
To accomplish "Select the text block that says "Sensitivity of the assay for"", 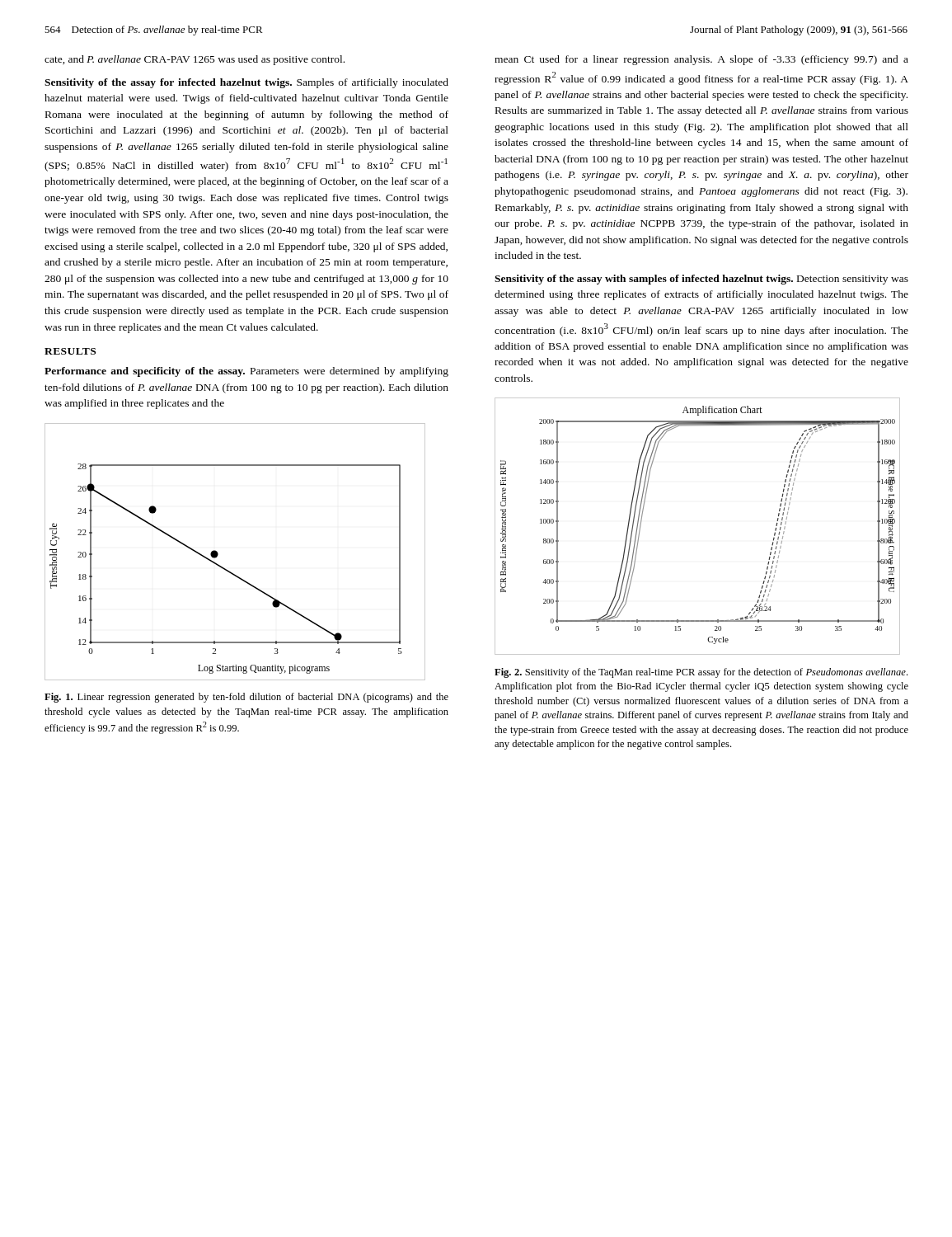I will click(x=246, y=204).
